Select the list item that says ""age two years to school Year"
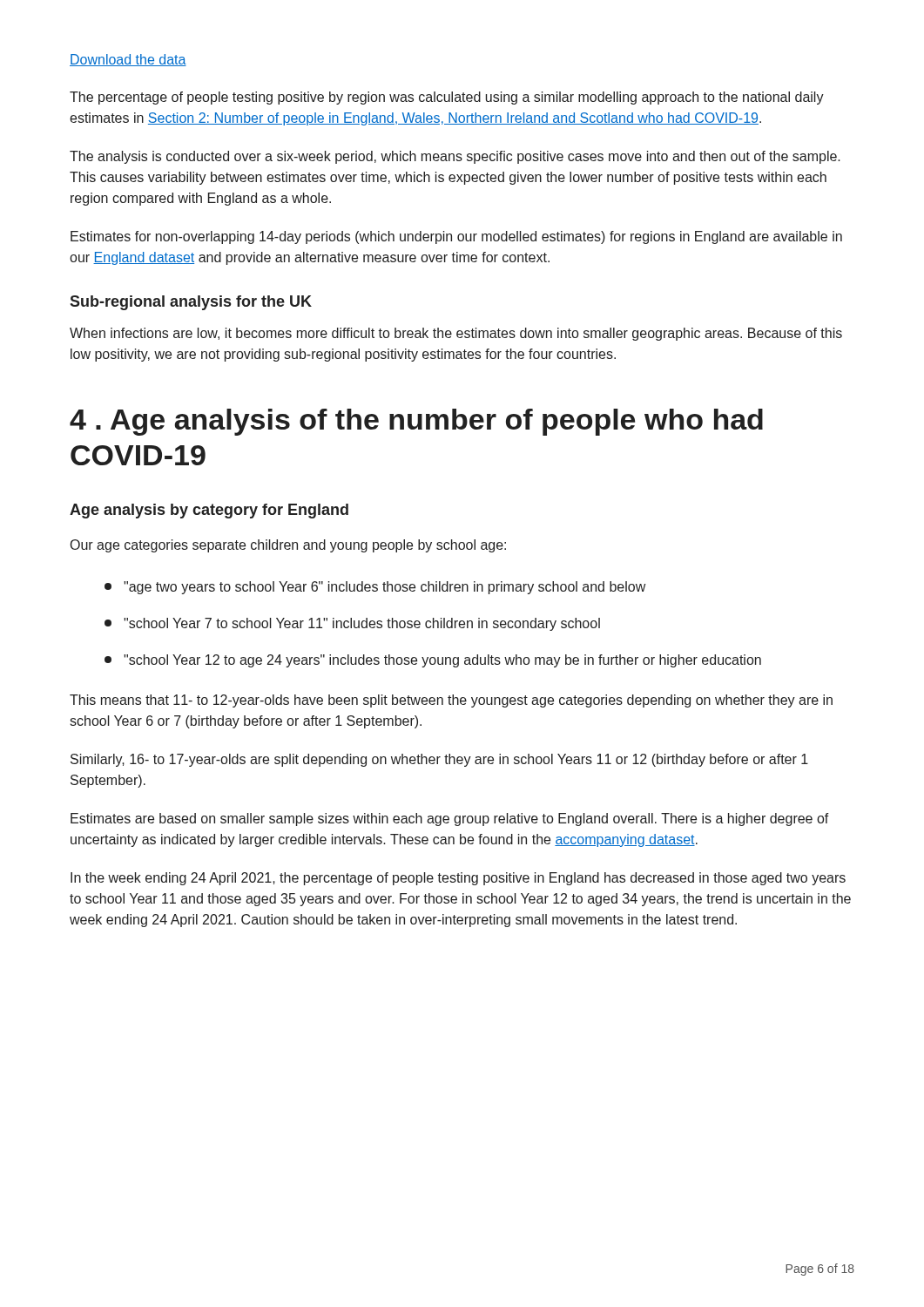This screenshot has height=1307, width=924. click(375, 587)
